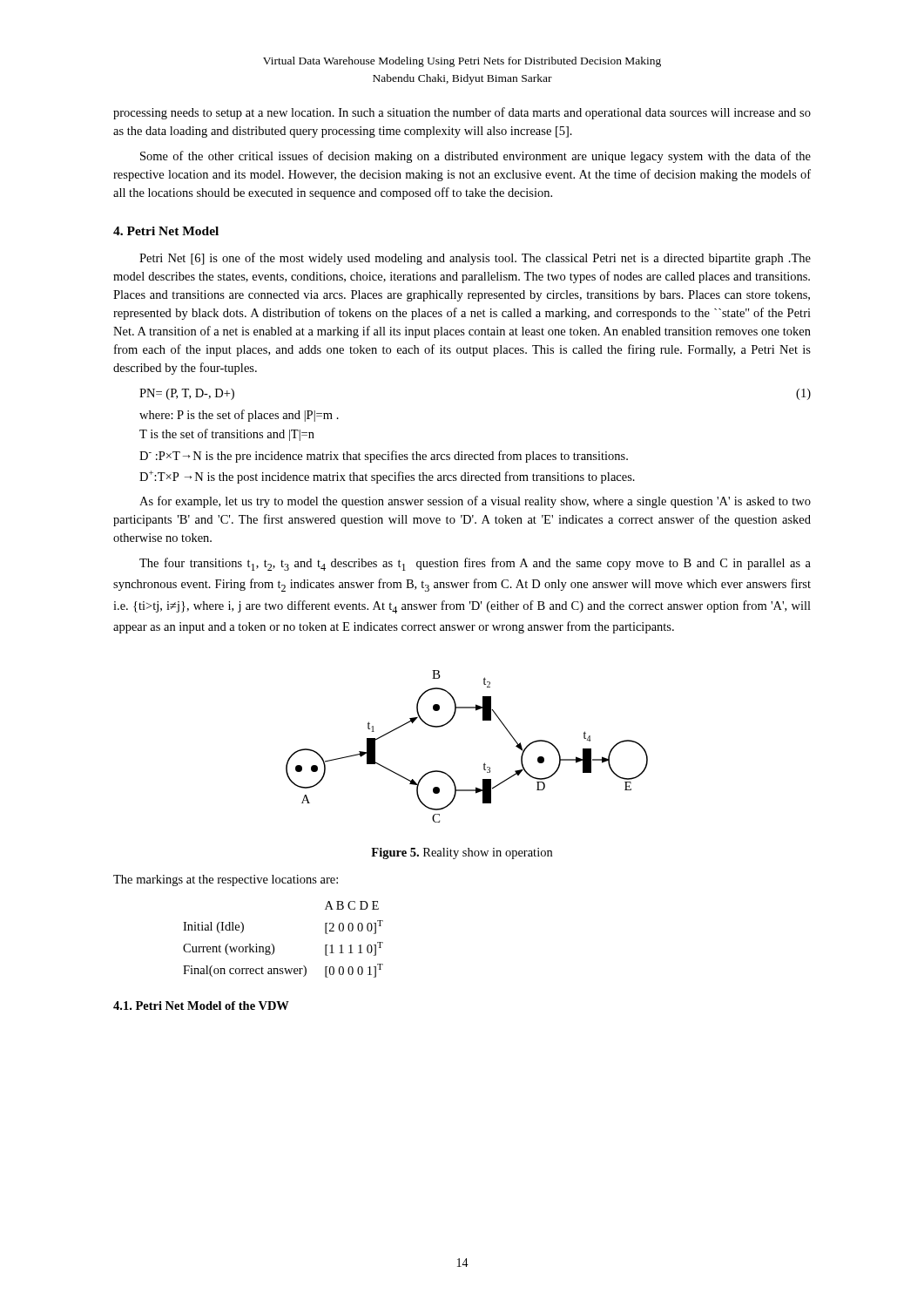
Task: Point to the block beginning "As for example, let us try"
Action: point(462,519)
